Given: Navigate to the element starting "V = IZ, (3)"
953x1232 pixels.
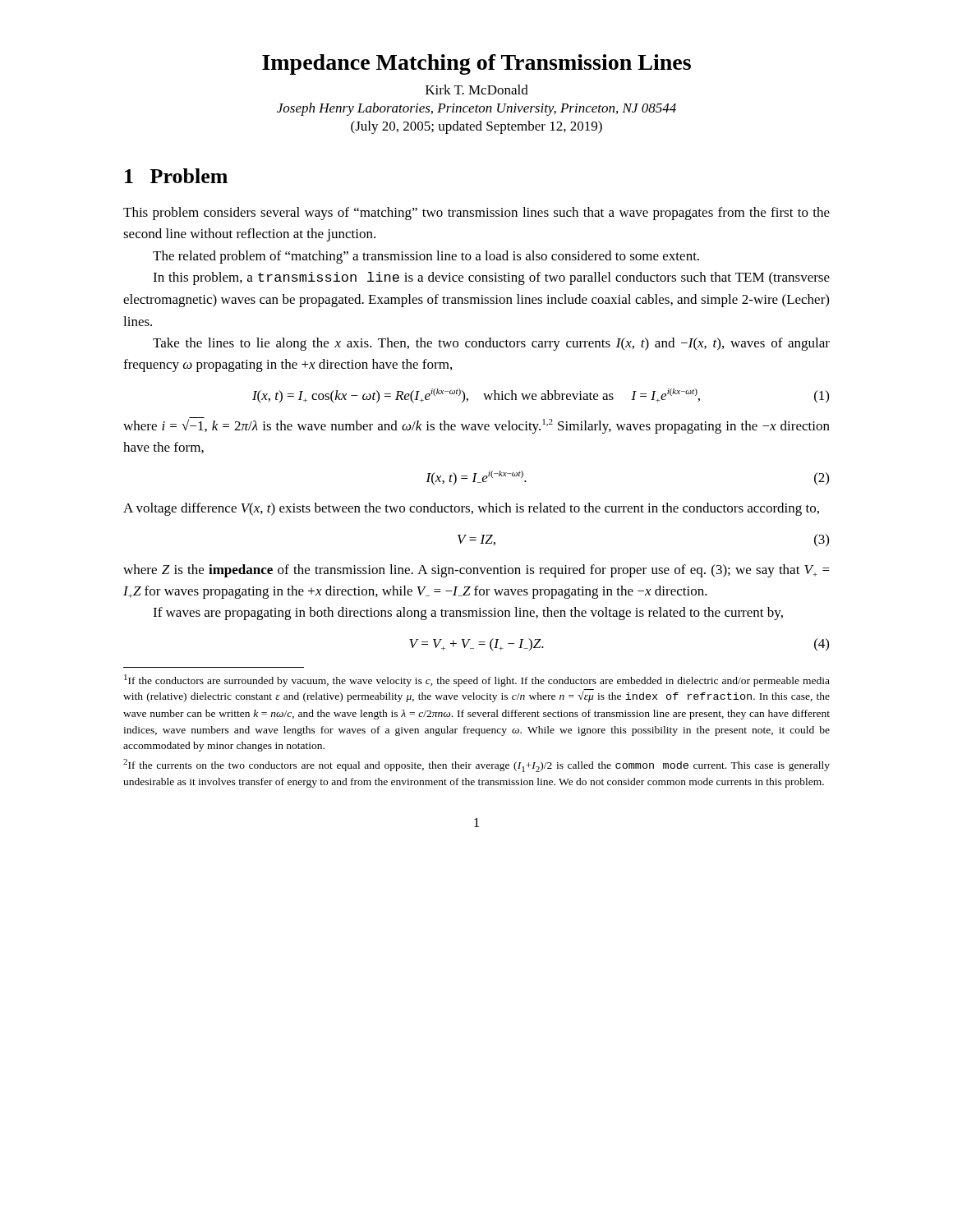Looking at the screenshot, I should coord(476,539).
